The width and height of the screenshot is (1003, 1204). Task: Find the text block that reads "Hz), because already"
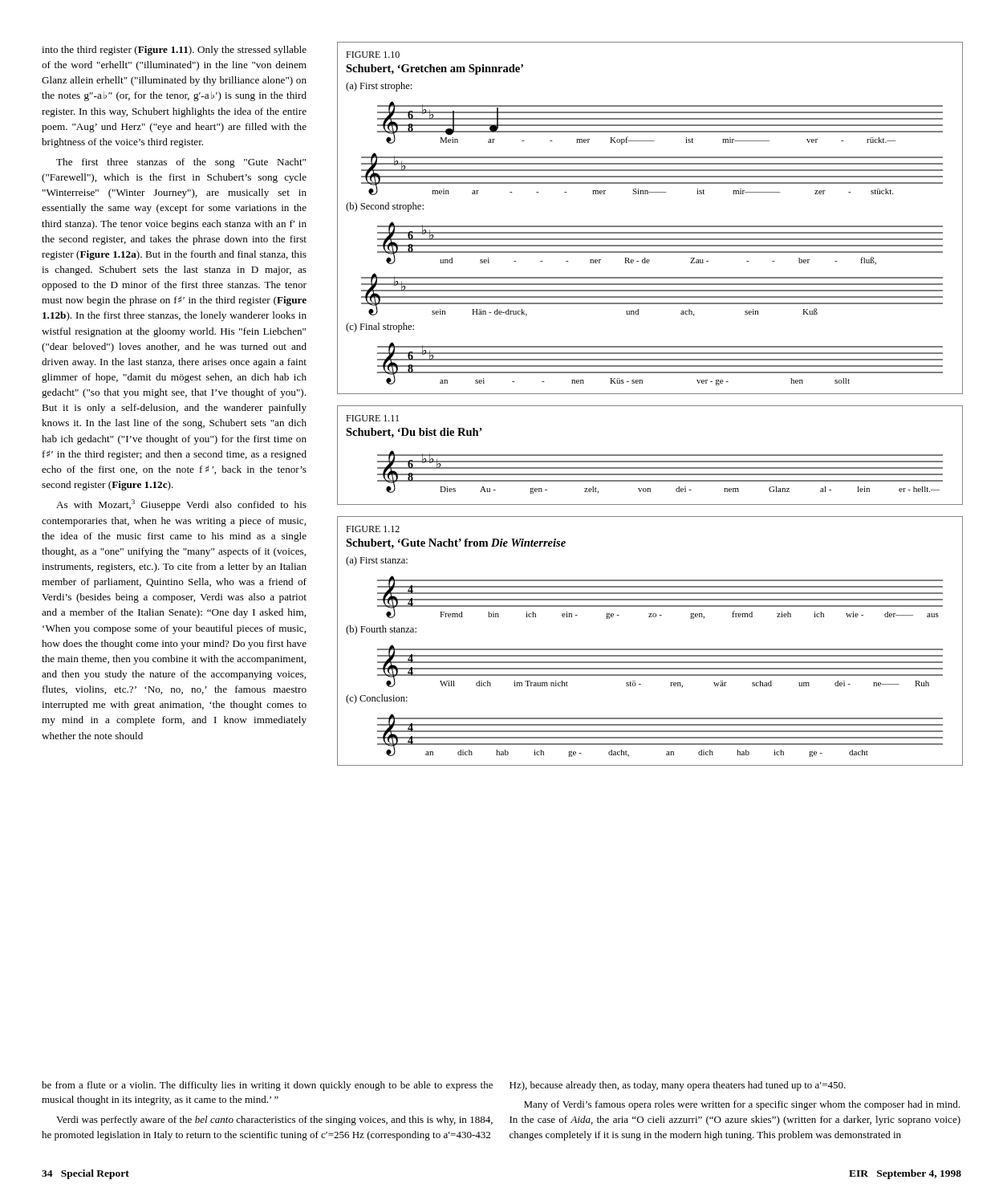click(x=735, y=1110)
